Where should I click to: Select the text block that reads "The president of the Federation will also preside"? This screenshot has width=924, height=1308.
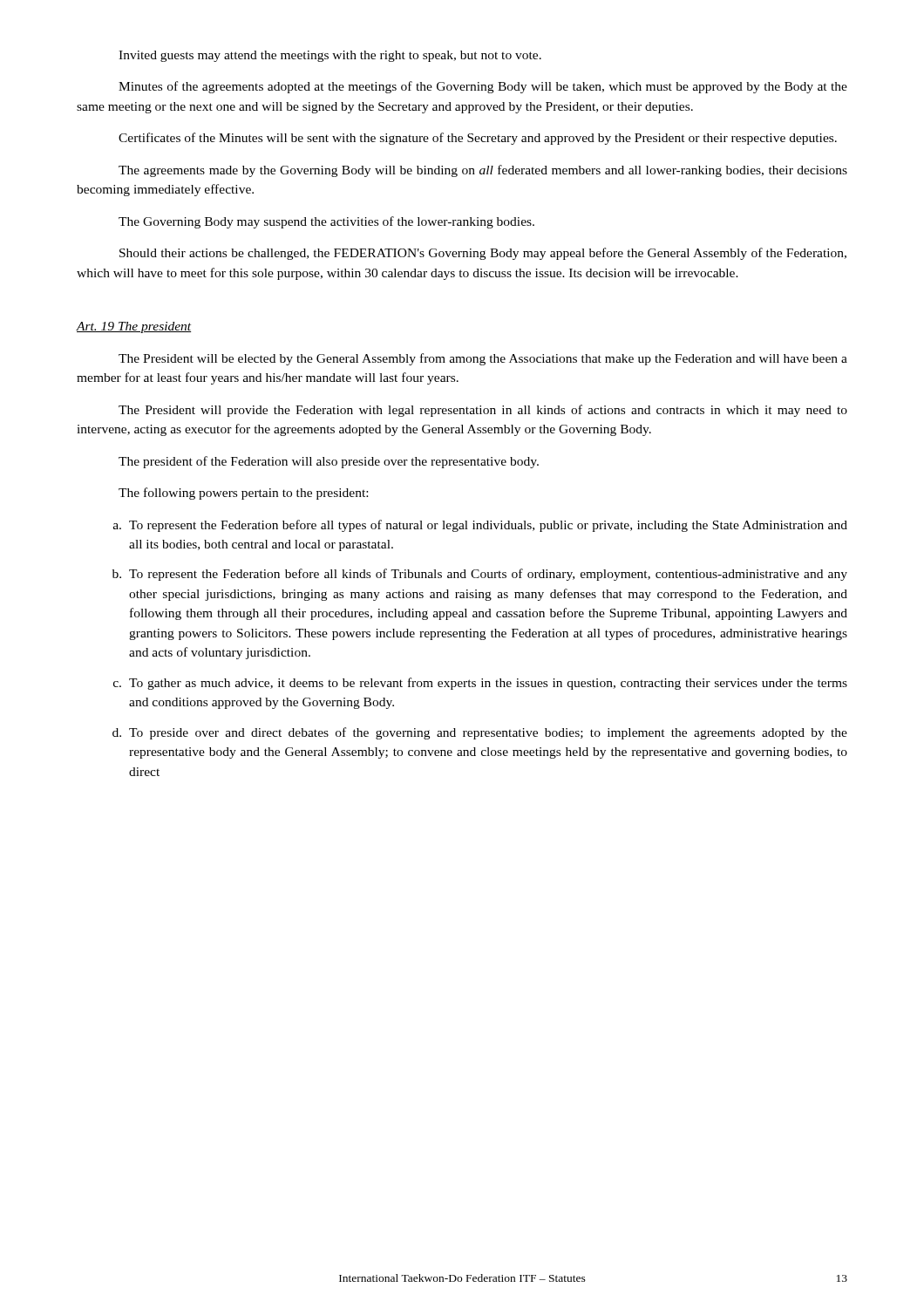483,461
